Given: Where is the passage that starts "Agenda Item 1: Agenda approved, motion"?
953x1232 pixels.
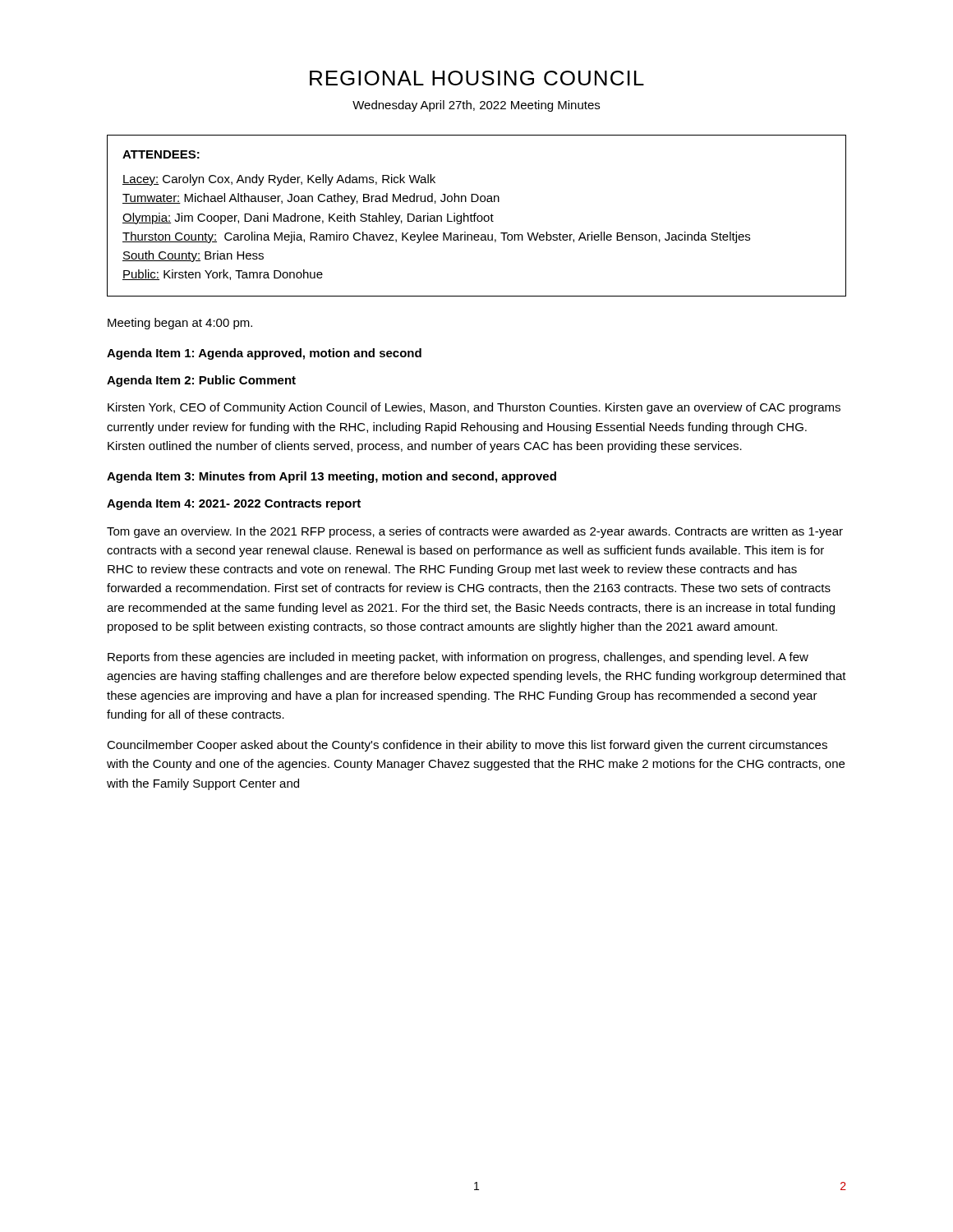Looking at the screenshot, I should point(264,353).
